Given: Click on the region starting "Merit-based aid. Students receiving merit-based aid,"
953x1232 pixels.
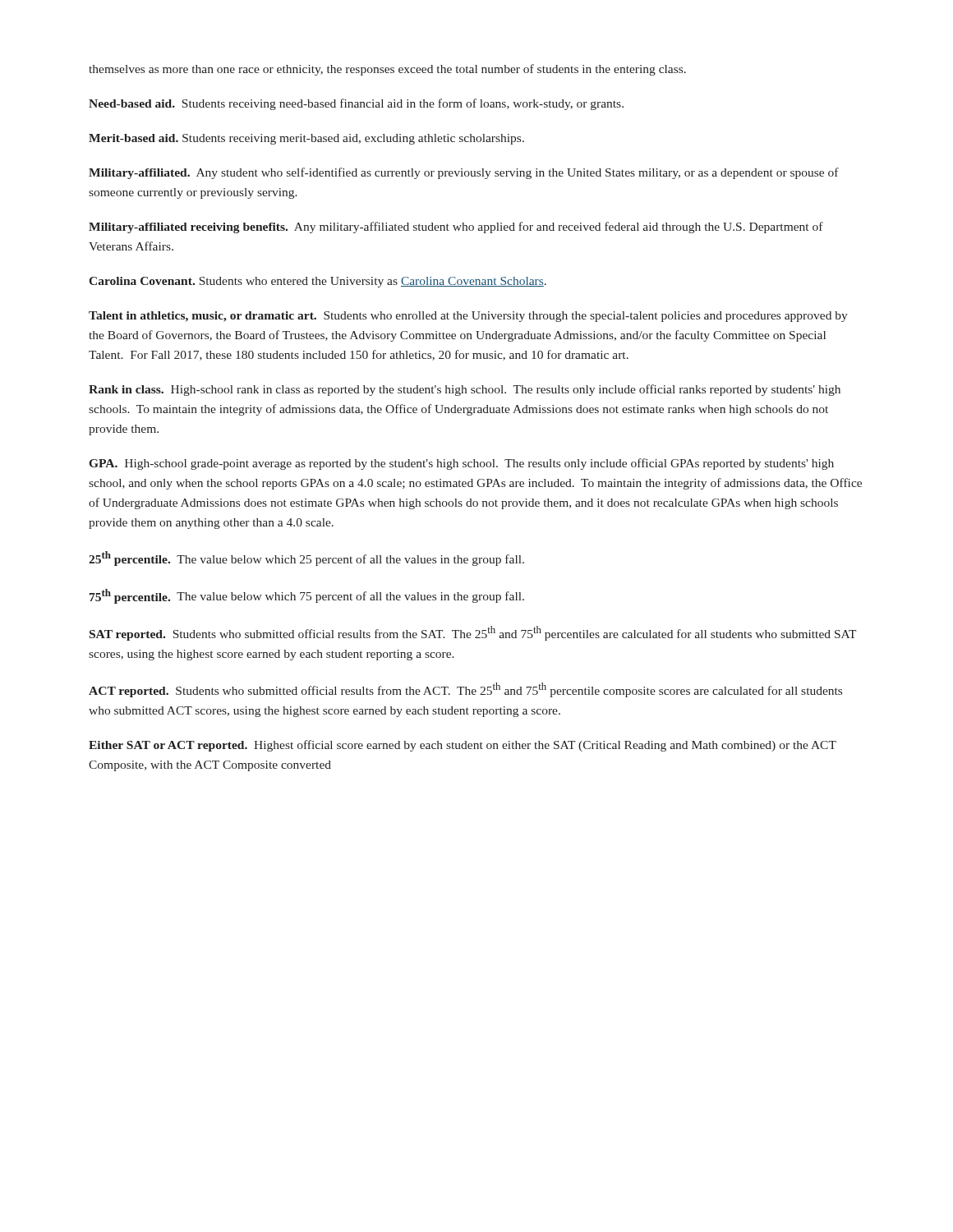Looking at the screenshot, I should (307, 138).
